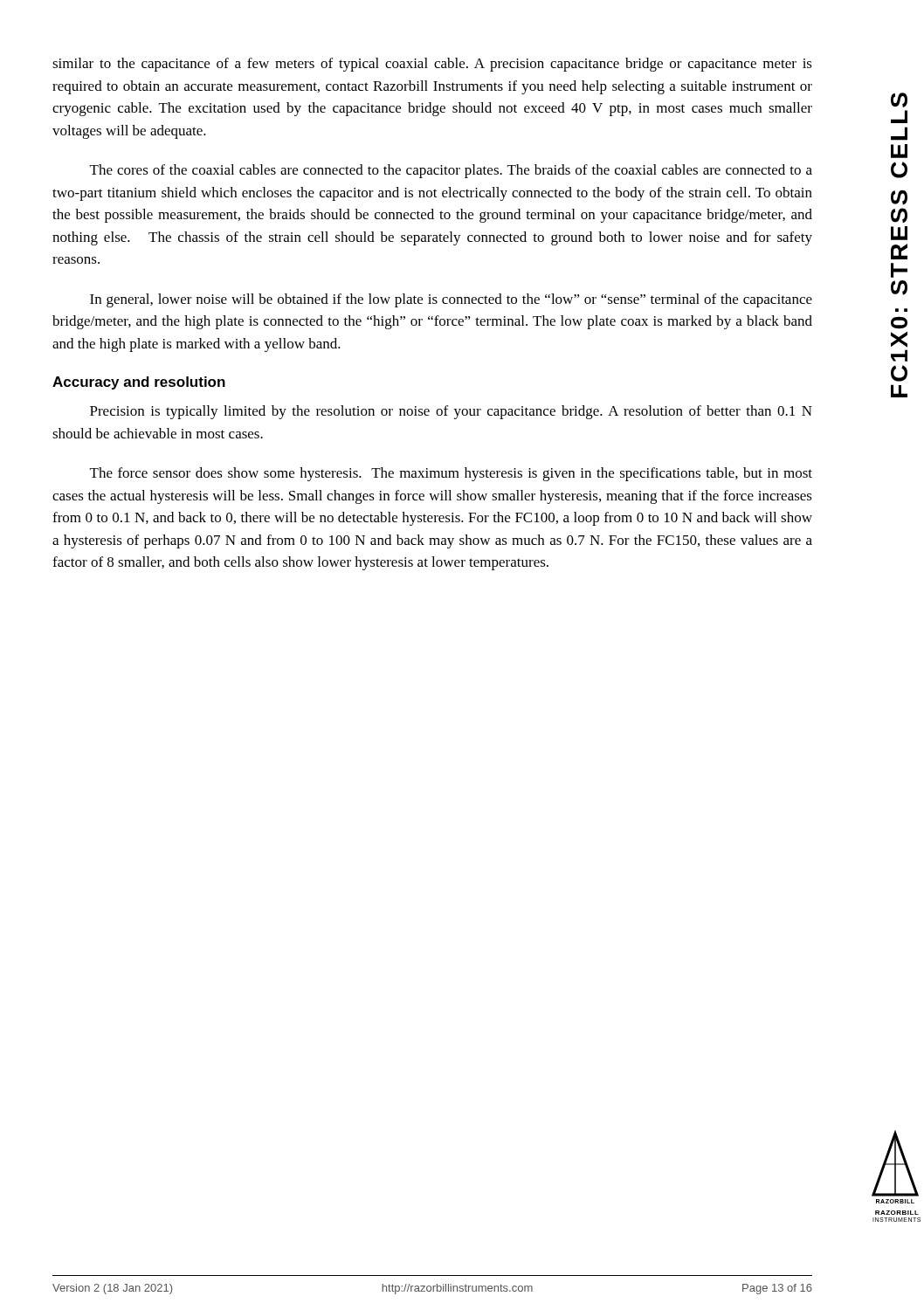Click on the text starting "The cores of the"
The height and width of the screenshot is (1310, 924).
pos(432,214)
